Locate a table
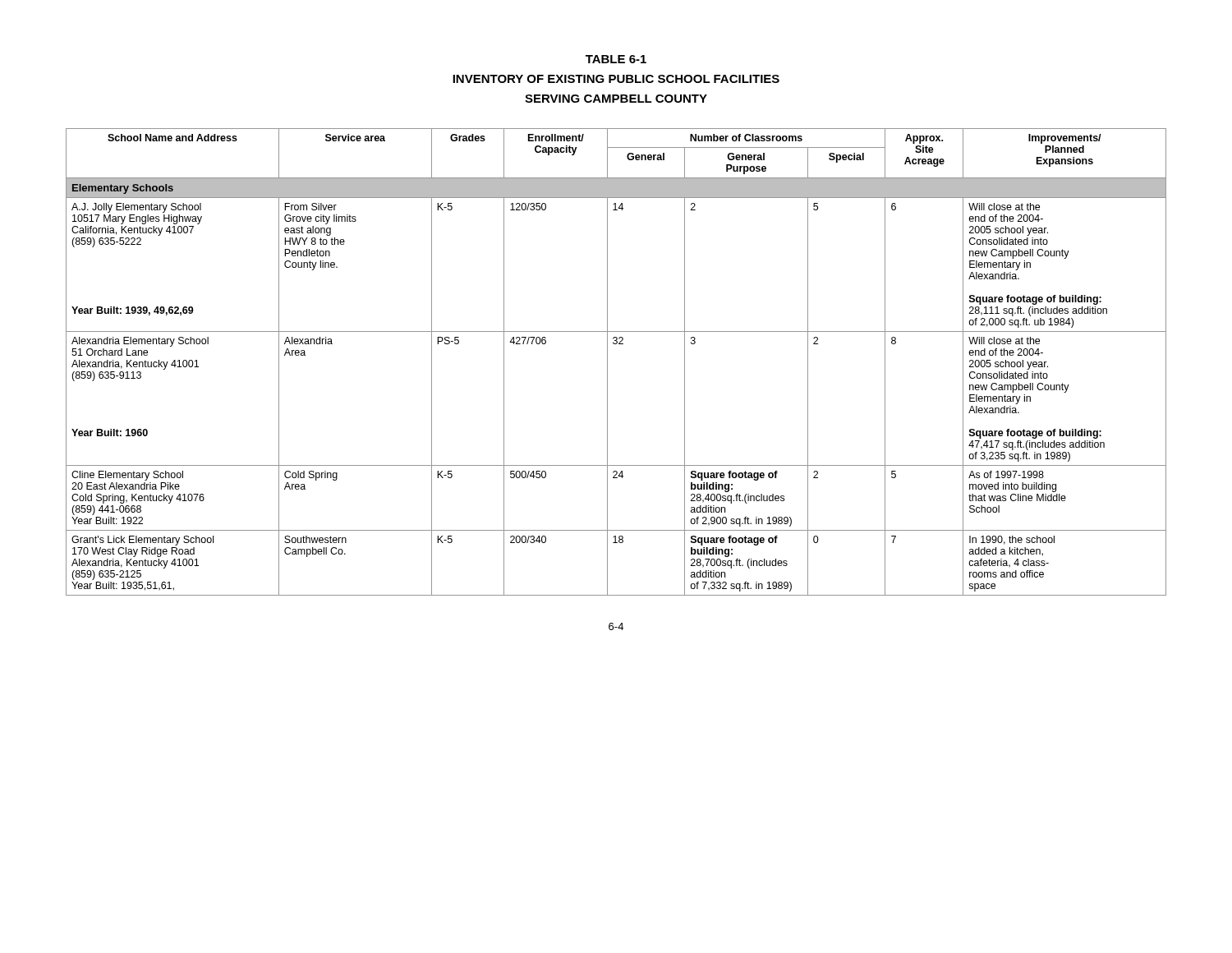The image size is (1232, 953). coord(616,362)
